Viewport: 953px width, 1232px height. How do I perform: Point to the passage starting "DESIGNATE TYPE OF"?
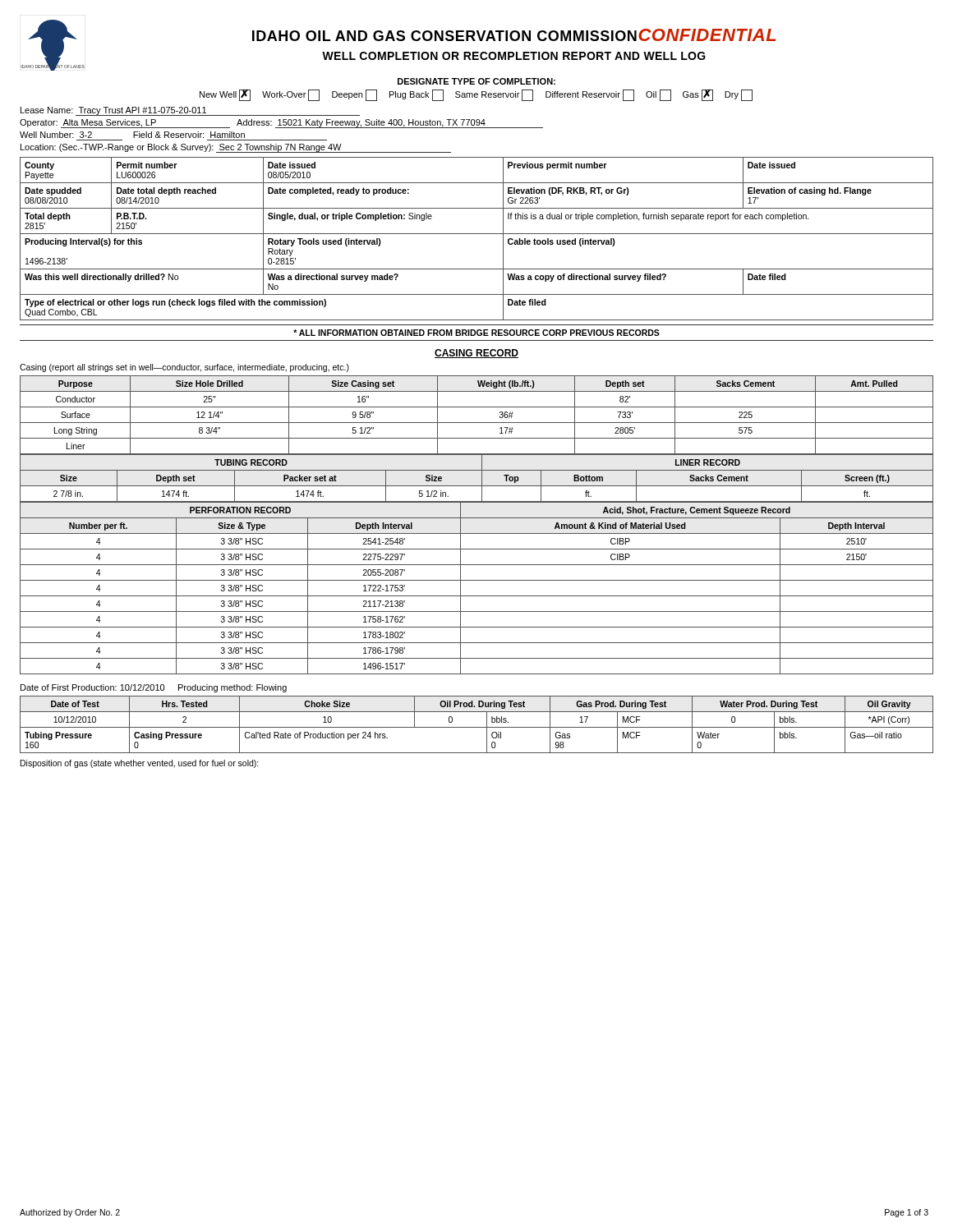(x=476, y=81)
